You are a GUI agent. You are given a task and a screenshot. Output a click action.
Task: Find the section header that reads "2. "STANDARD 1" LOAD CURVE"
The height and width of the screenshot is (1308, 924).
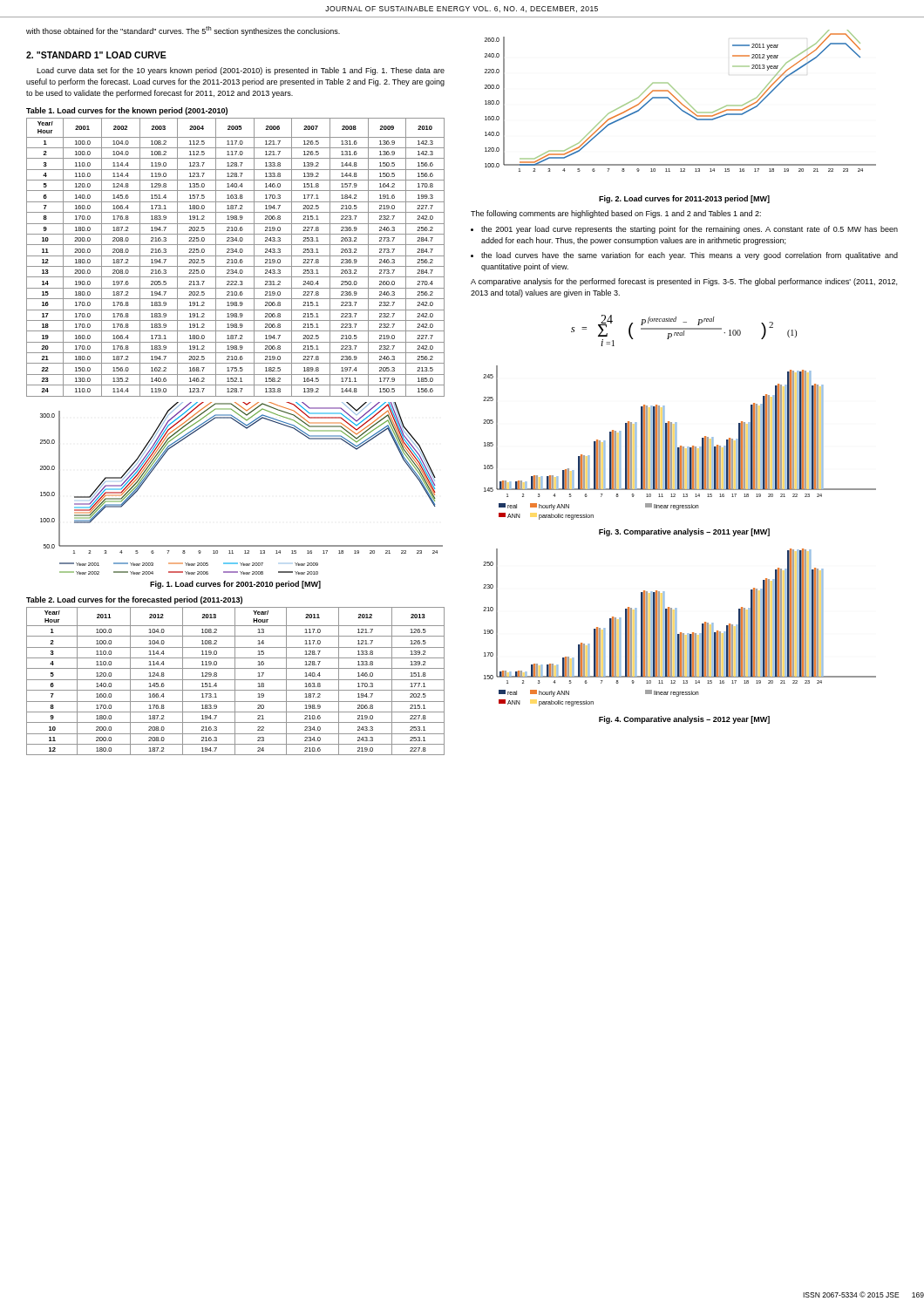(x=96, y=55)
